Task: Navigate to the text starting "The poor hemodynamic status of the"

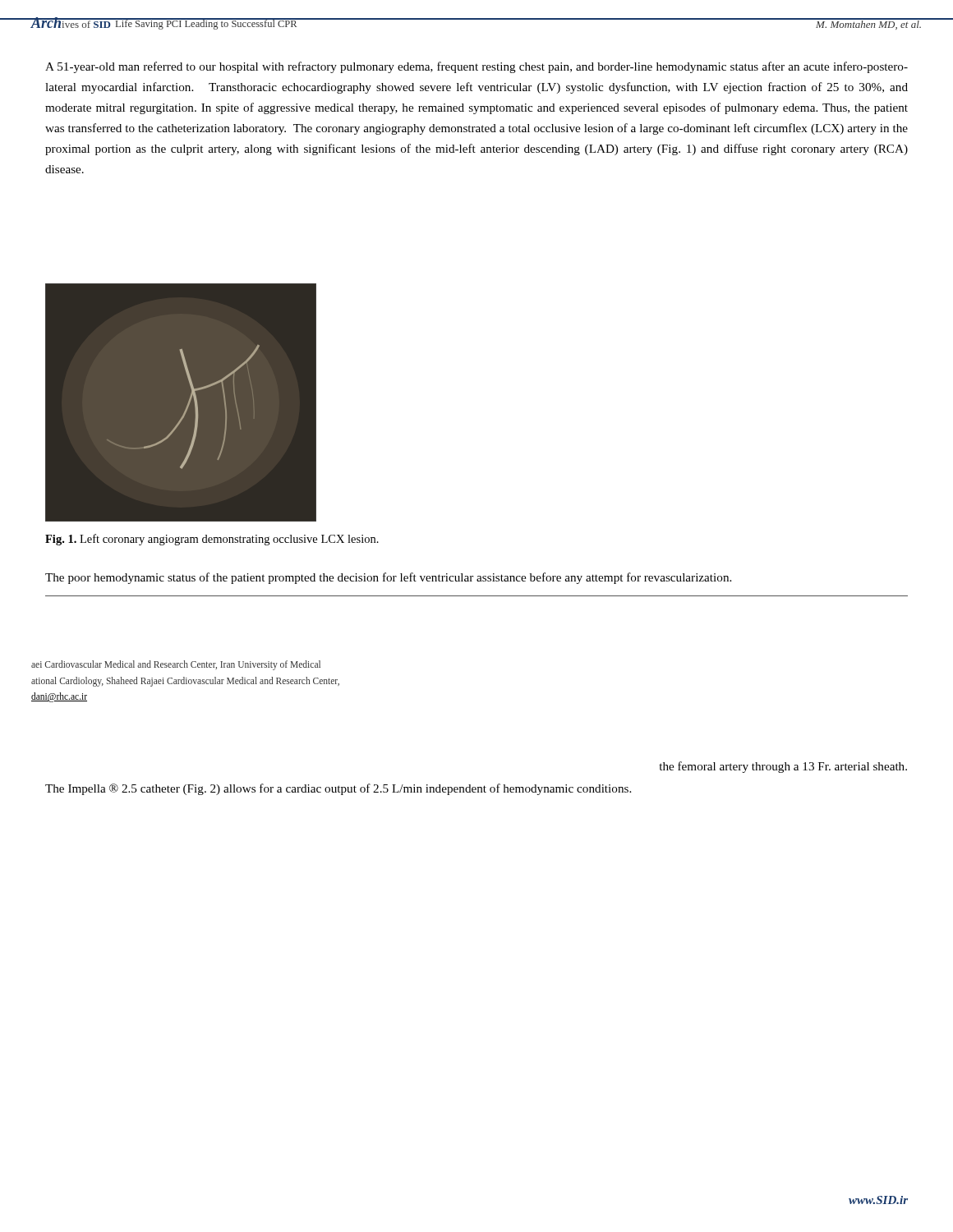Action: [x=389, y=577]
